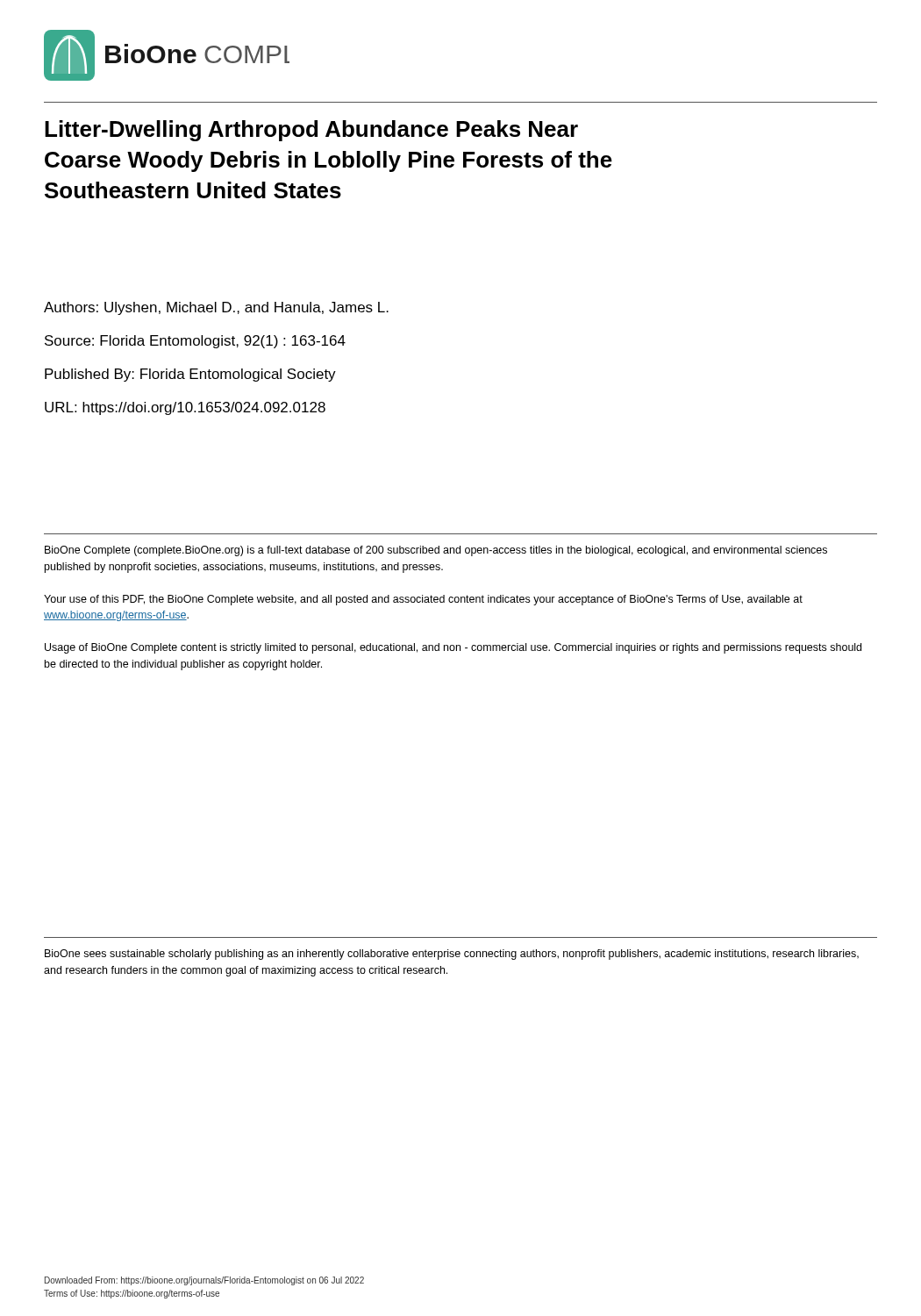Click on the region starting "Source: Florida Entomologist,"
This screenshot has height=1316, width=921.
click(x=195, y=341)
